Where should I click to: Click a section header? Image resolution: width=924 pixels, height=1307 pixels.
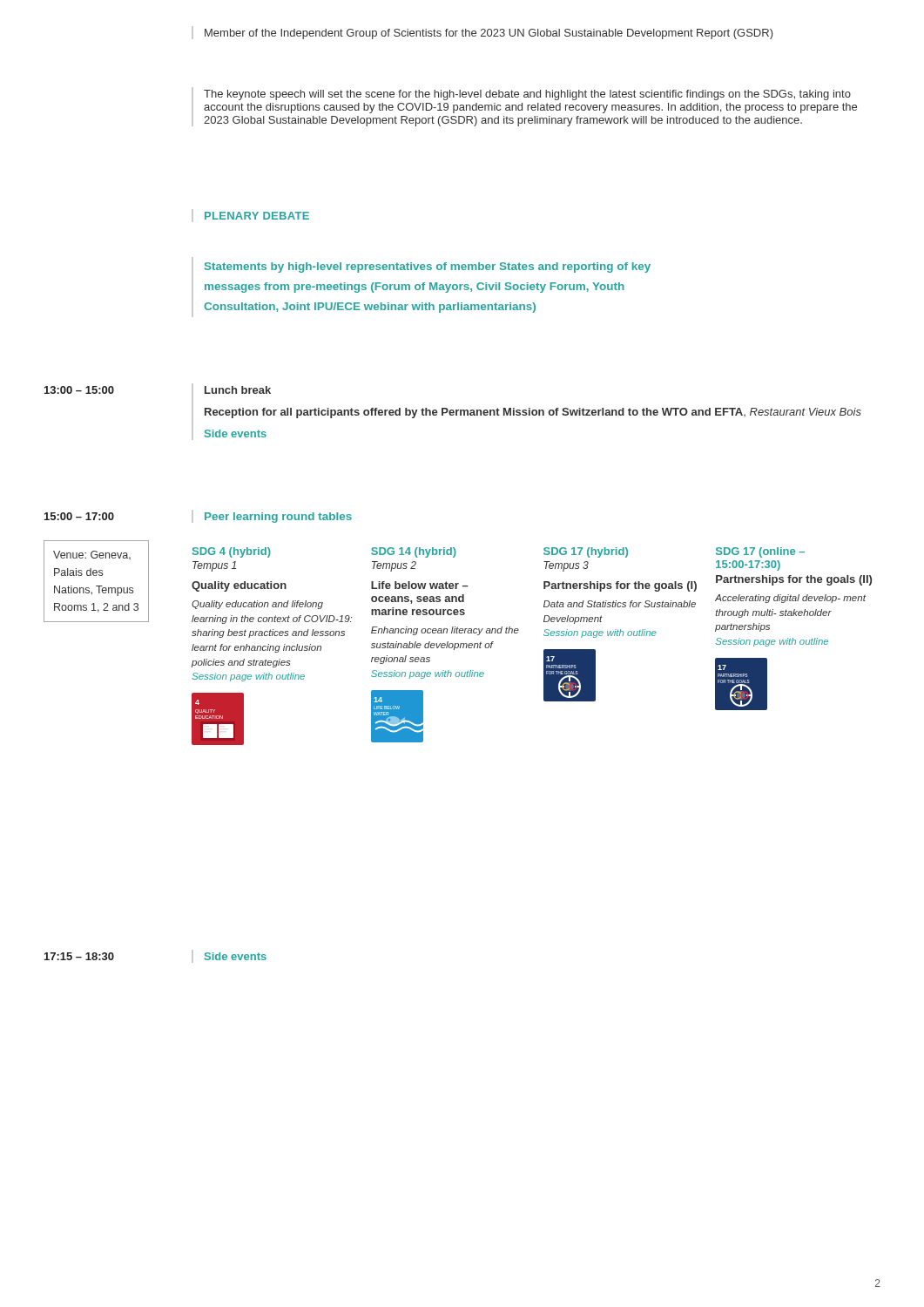pos(536,216)
